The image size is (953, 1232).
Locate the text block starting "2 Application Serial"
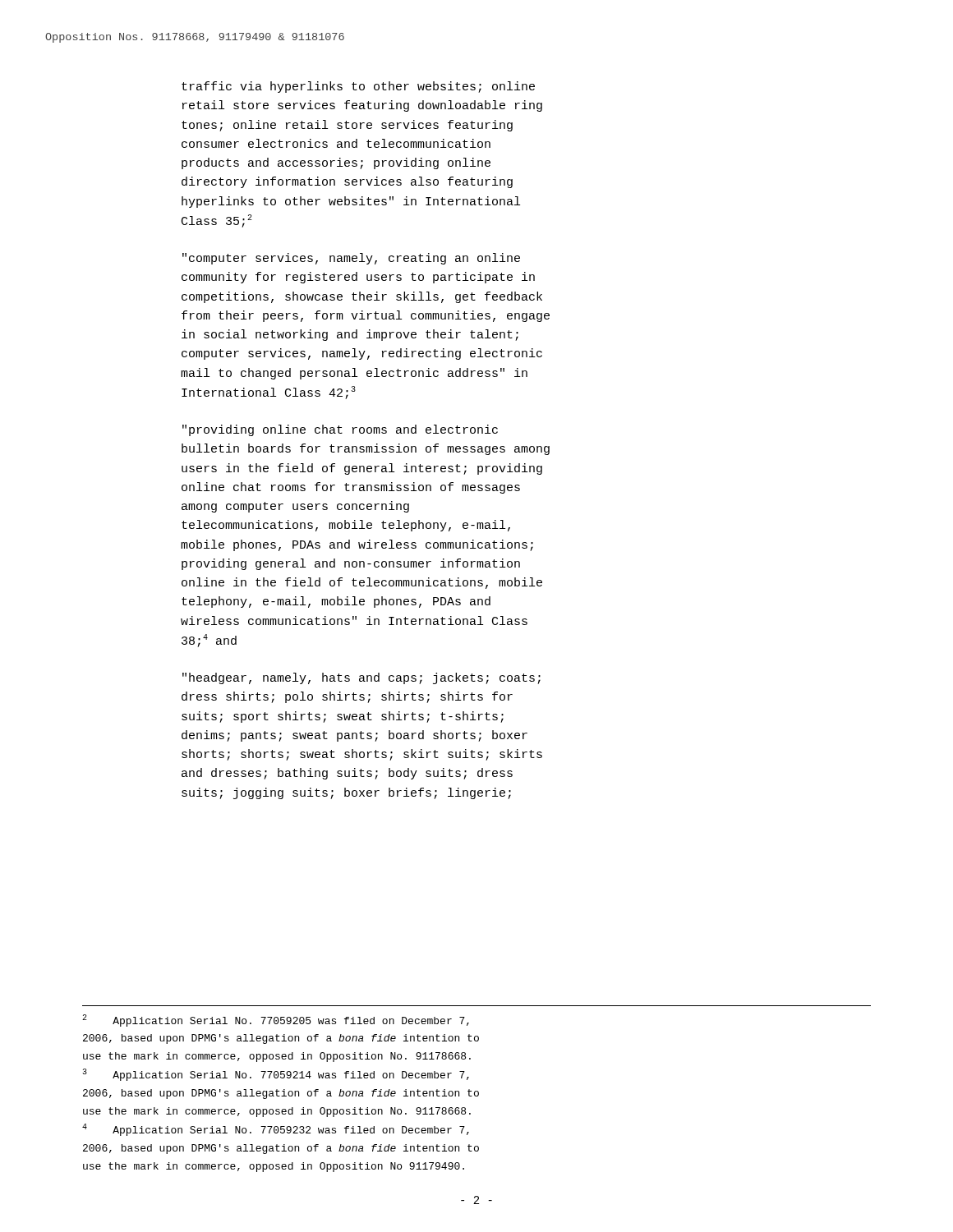pos(476,1093)
